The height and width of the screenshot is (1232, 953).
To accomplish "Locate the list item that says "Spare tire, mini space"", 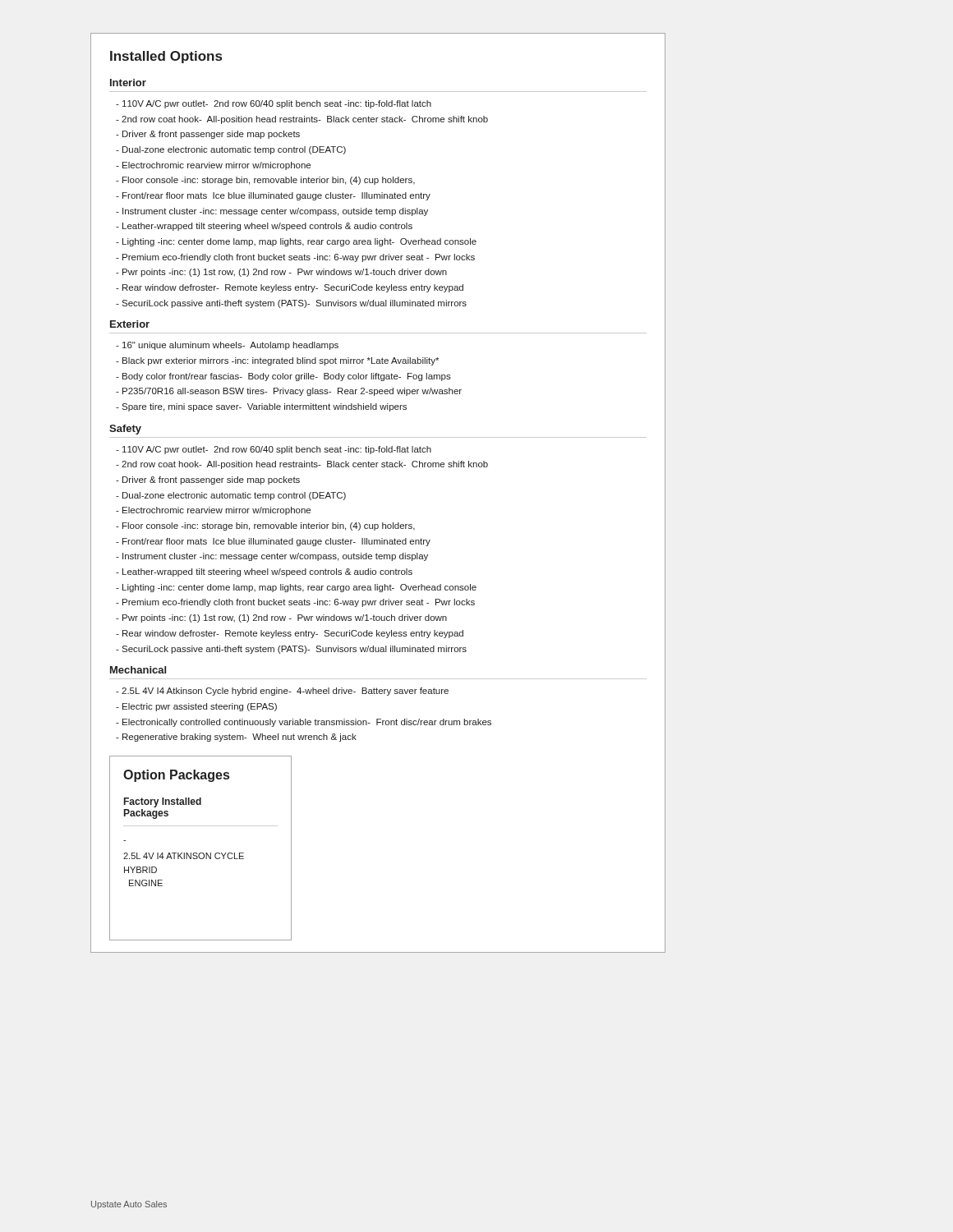I will (262, 407).
